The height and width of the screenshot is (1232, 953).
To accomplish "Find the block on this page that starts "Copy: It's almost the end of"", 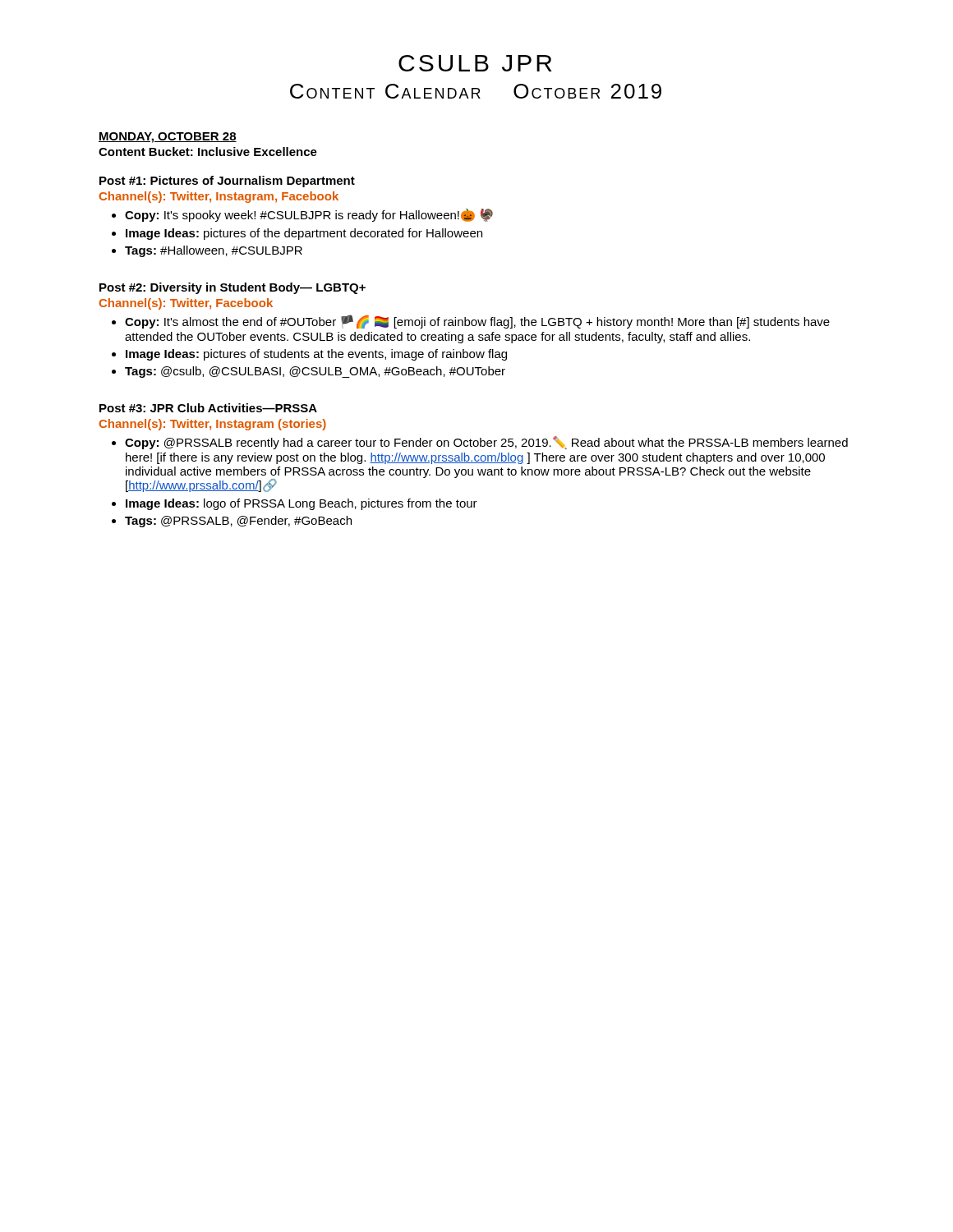I will tap(476, 329).
